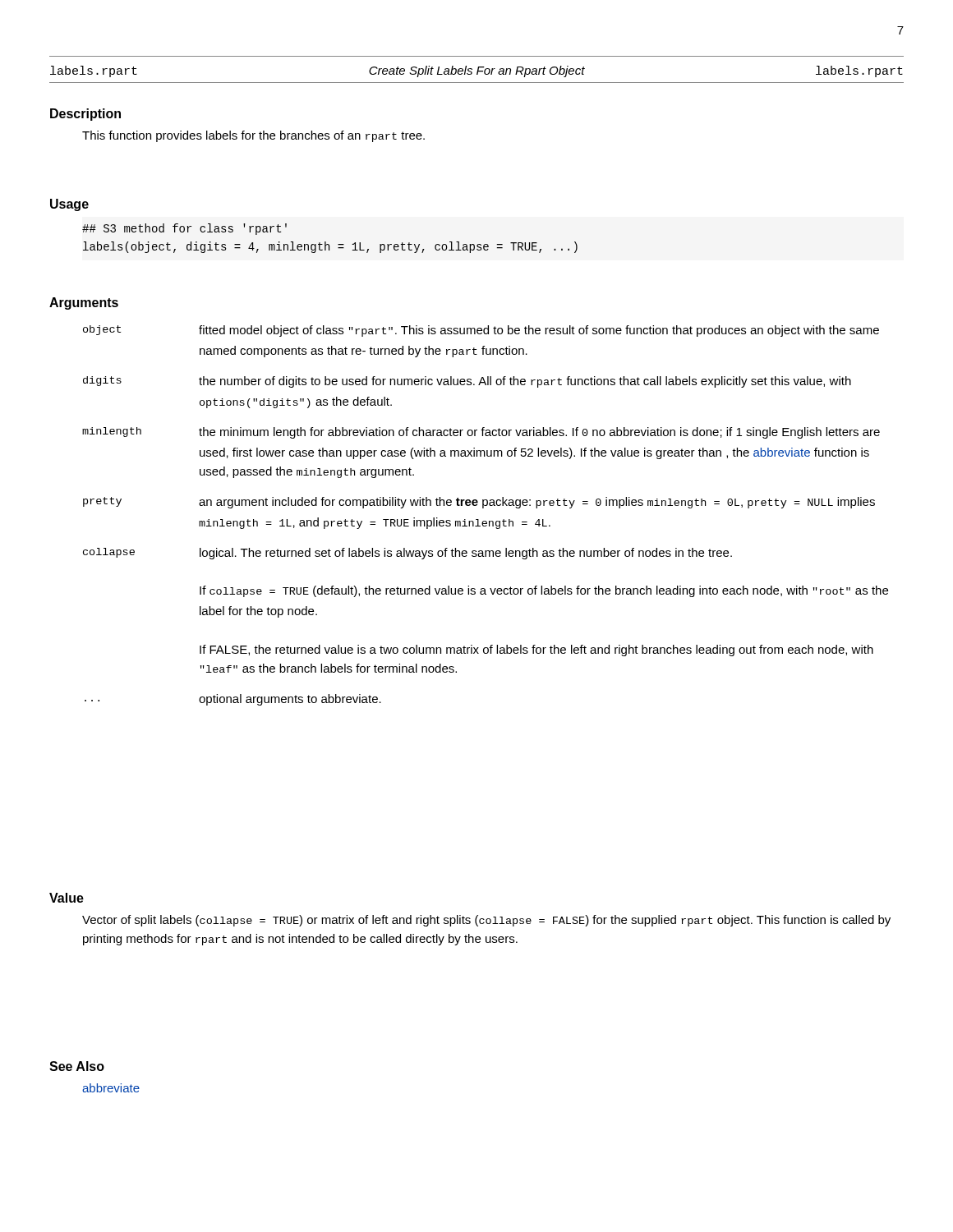Click on the region starting "See Also"

[x=77, y=1066]
